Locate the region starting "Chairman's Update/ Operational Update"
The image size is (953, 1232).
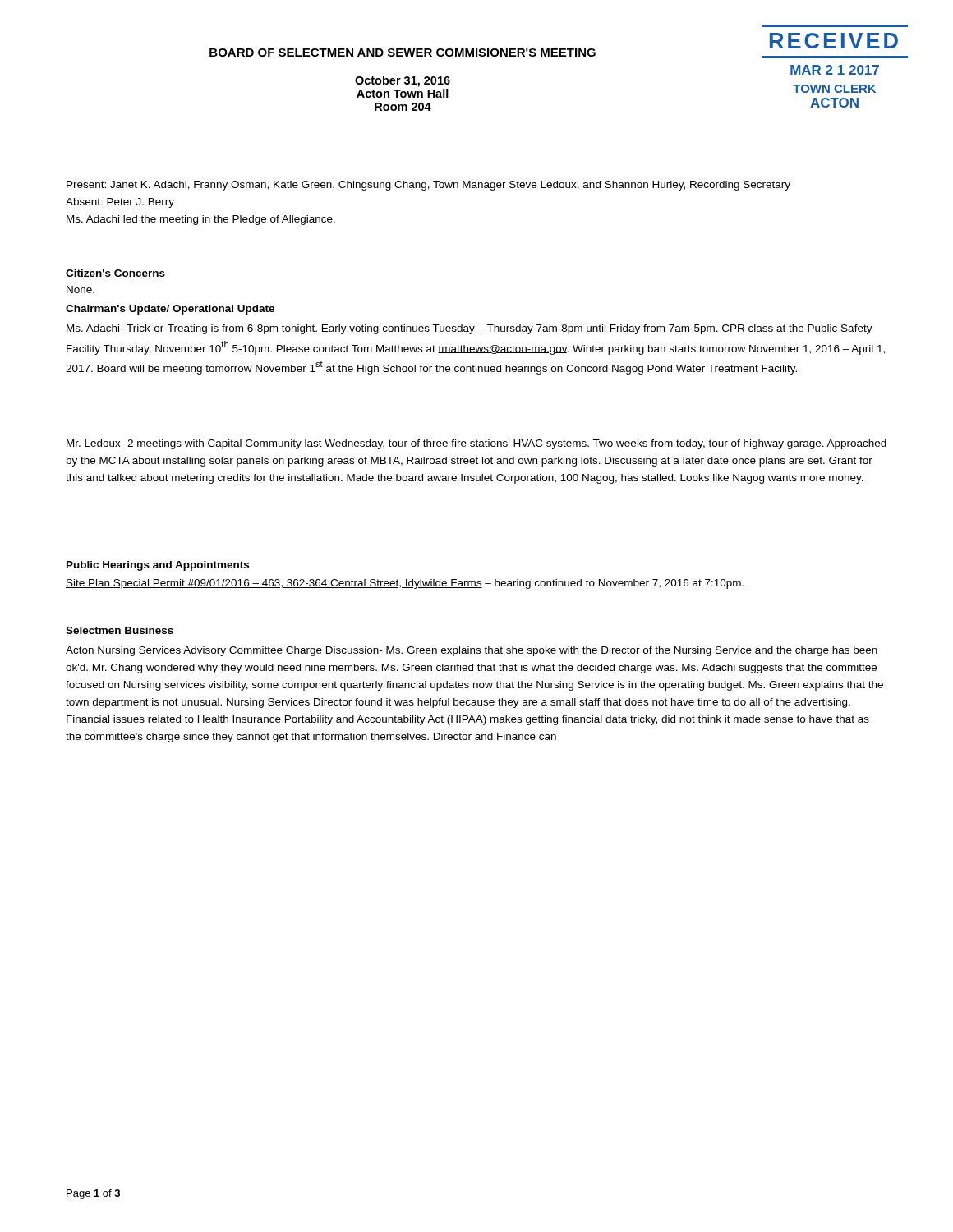[170, 308]
